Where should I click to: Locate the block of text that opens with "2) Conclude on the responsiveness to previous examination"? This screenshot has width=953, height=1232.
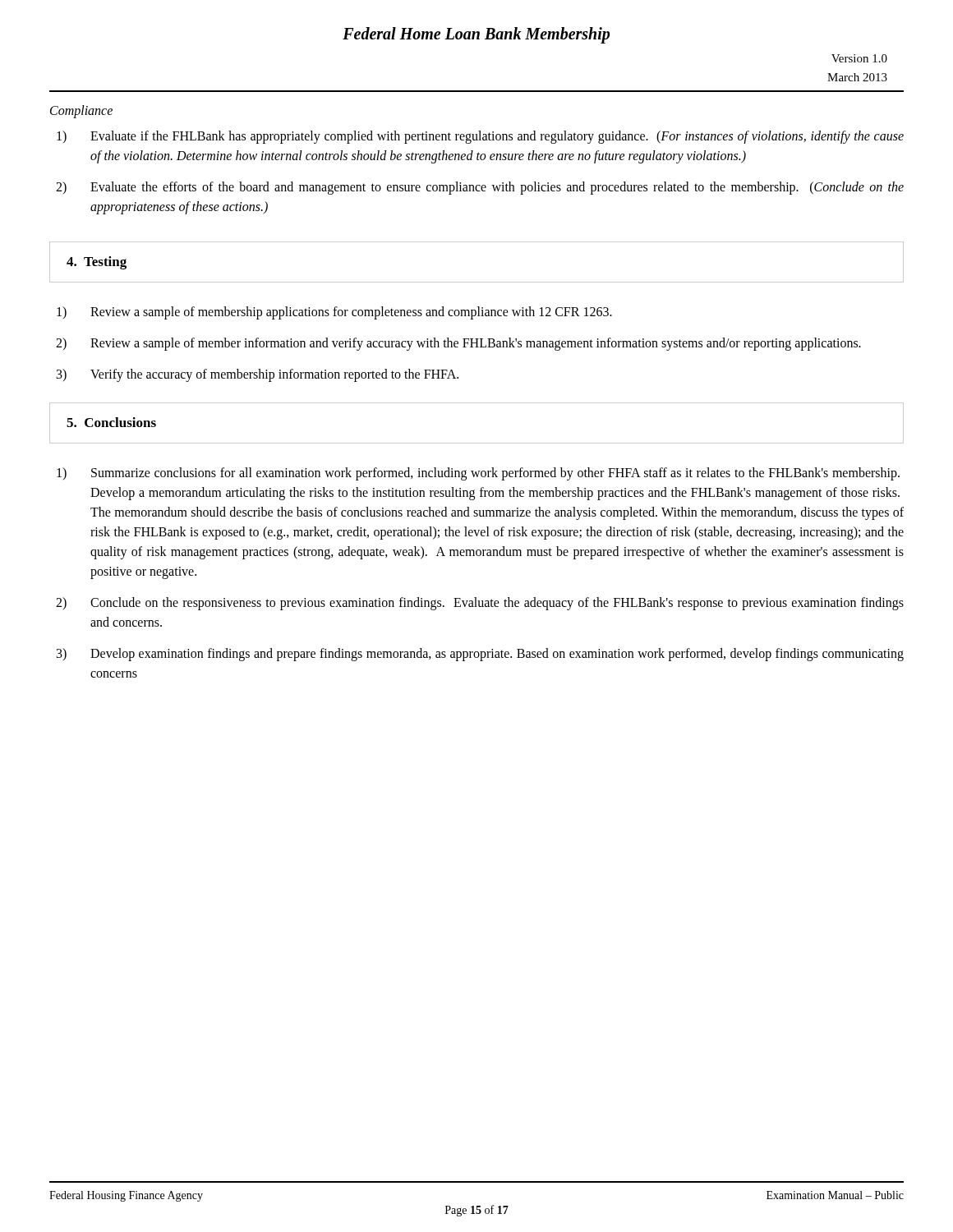(476, 613)
